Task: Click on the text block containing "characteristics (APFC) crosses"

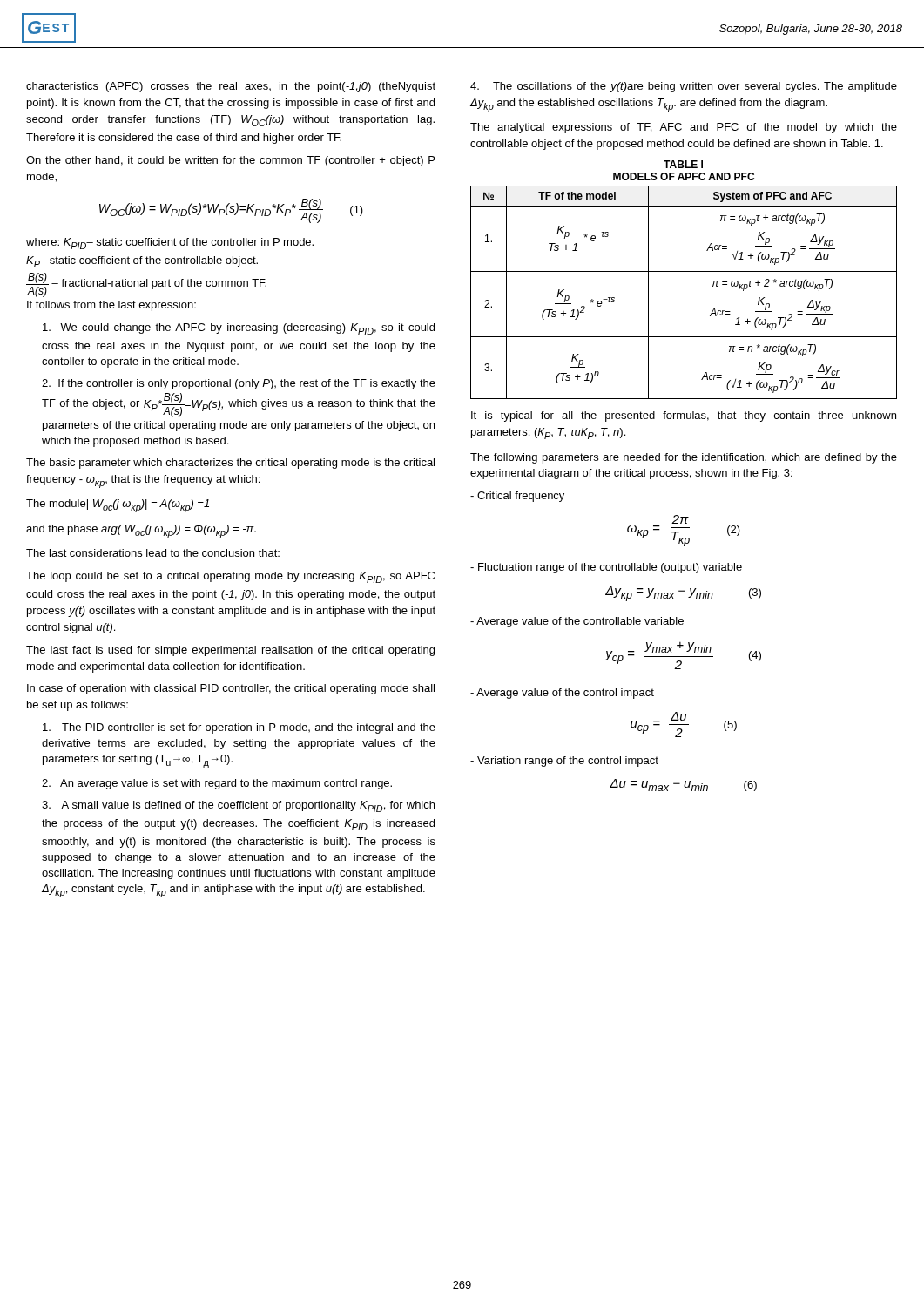Action: click(231, 132)
